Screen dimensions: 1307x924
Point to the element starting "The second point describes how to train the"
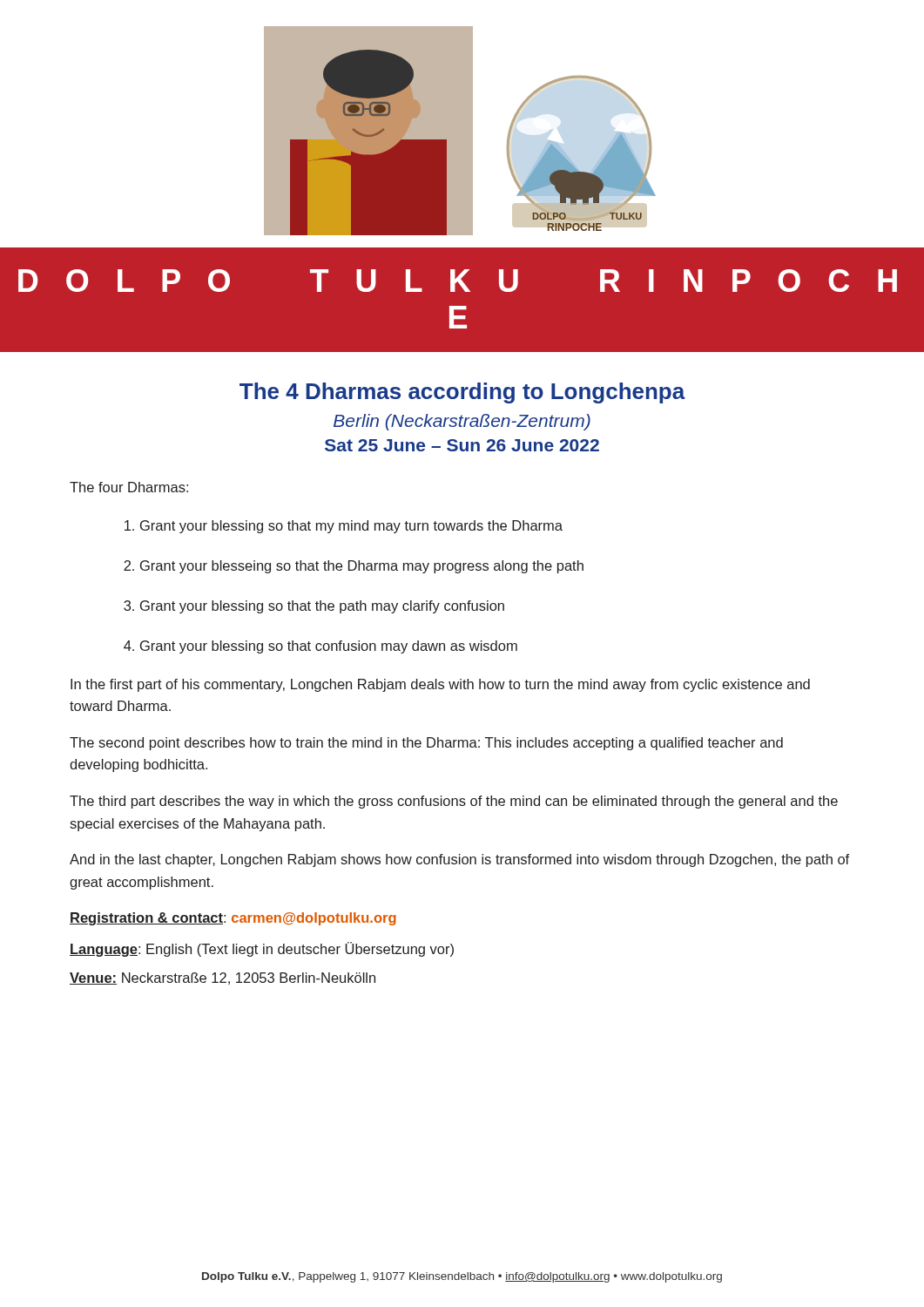click(427, 753)
